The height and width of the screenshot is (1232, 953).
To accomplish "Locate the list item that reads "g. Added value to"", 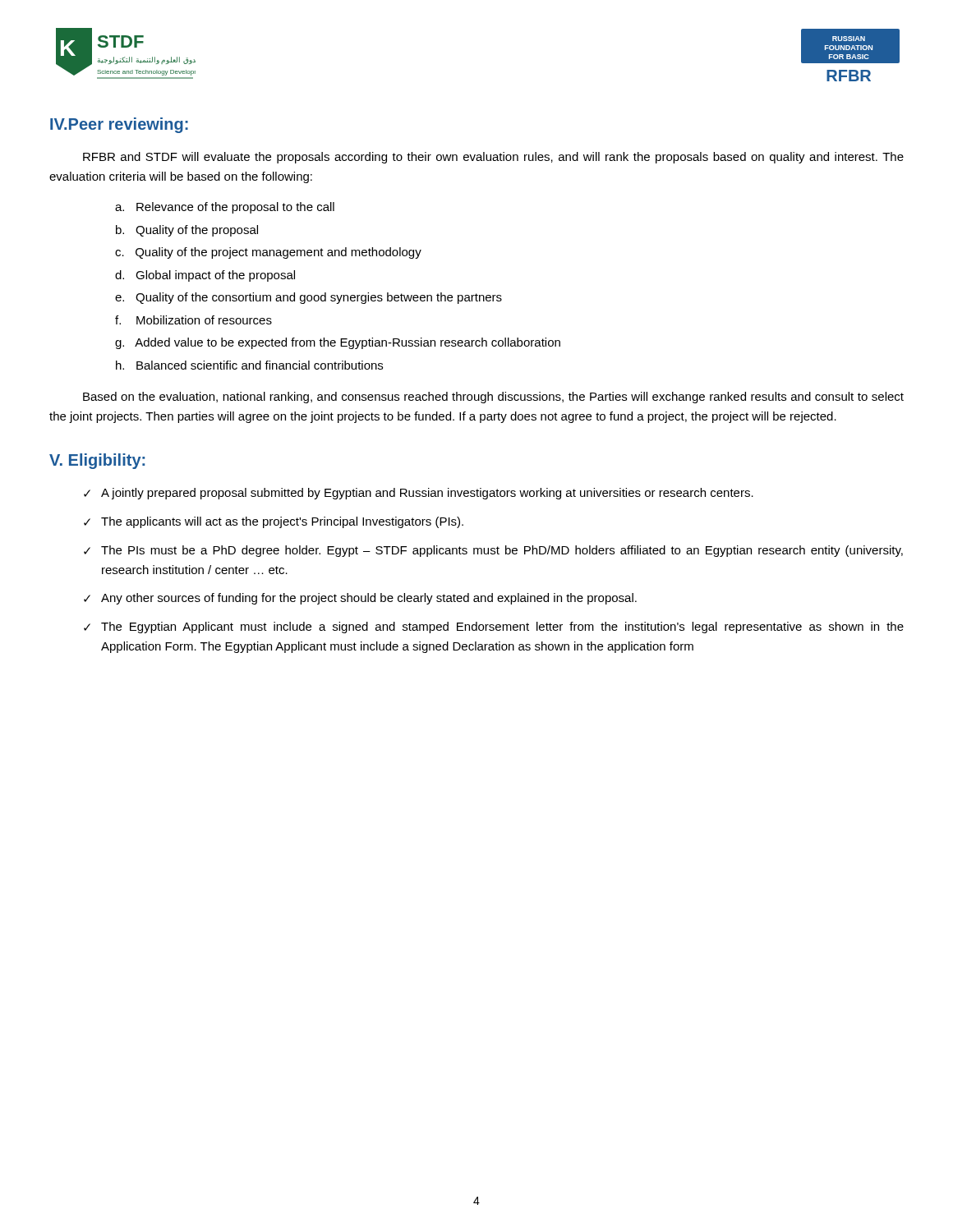I will coord(338,342).
